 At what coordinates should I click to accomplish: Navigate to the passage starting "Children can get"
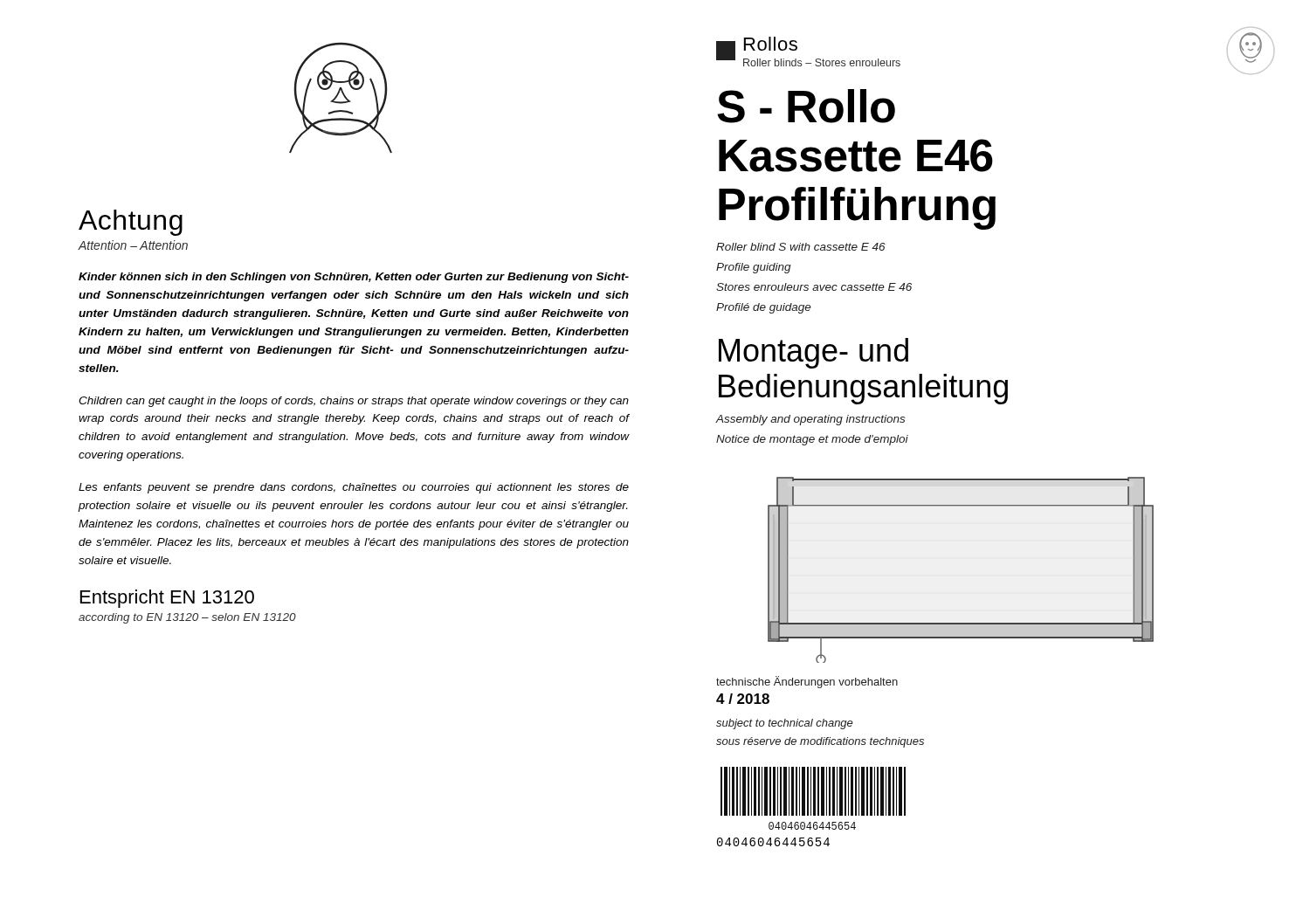(x=354, y=427)
